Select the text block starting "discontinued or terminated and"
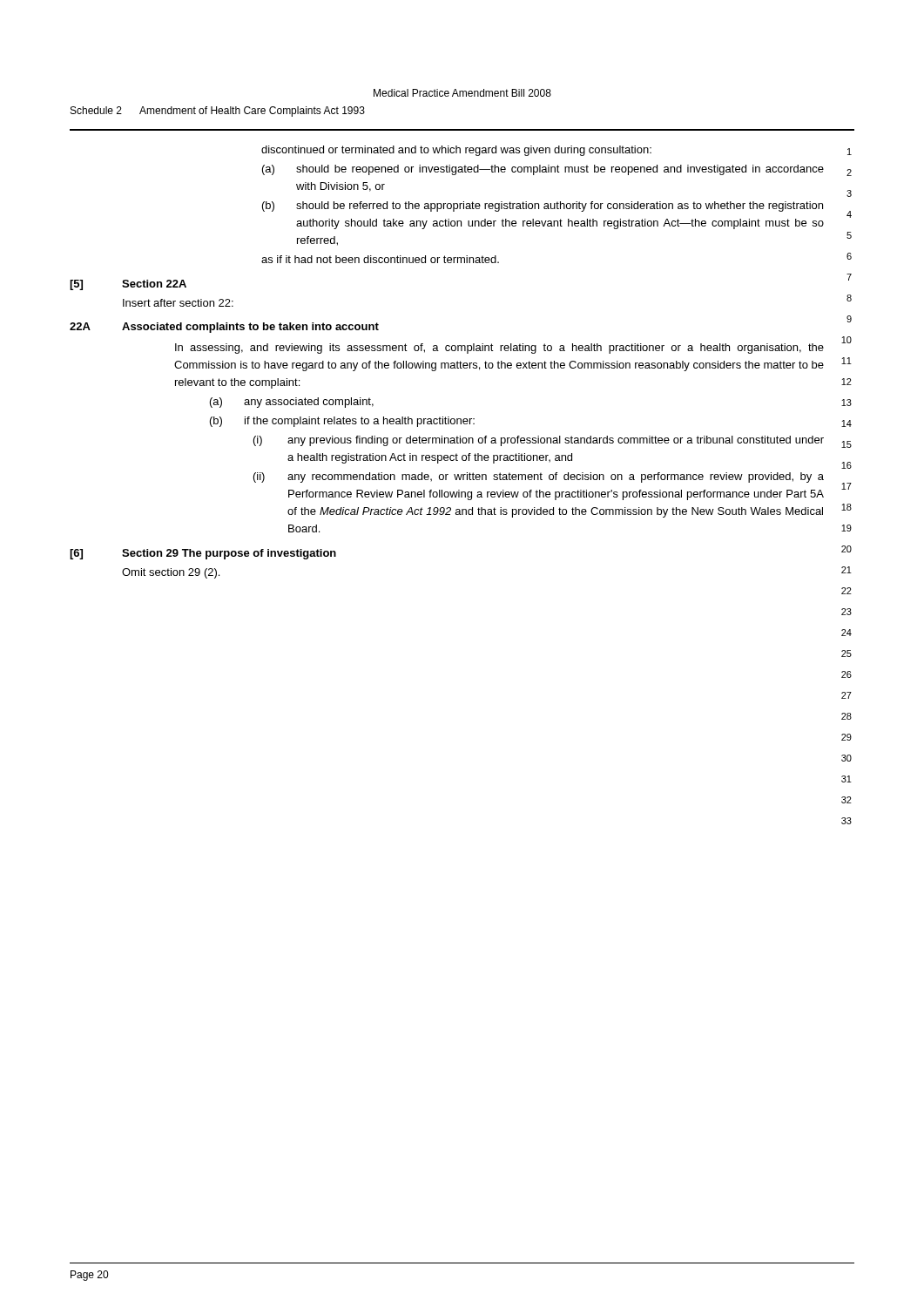Image resolution: width=924 pixels, height=1307 pixels. click(x=543, y=150)
